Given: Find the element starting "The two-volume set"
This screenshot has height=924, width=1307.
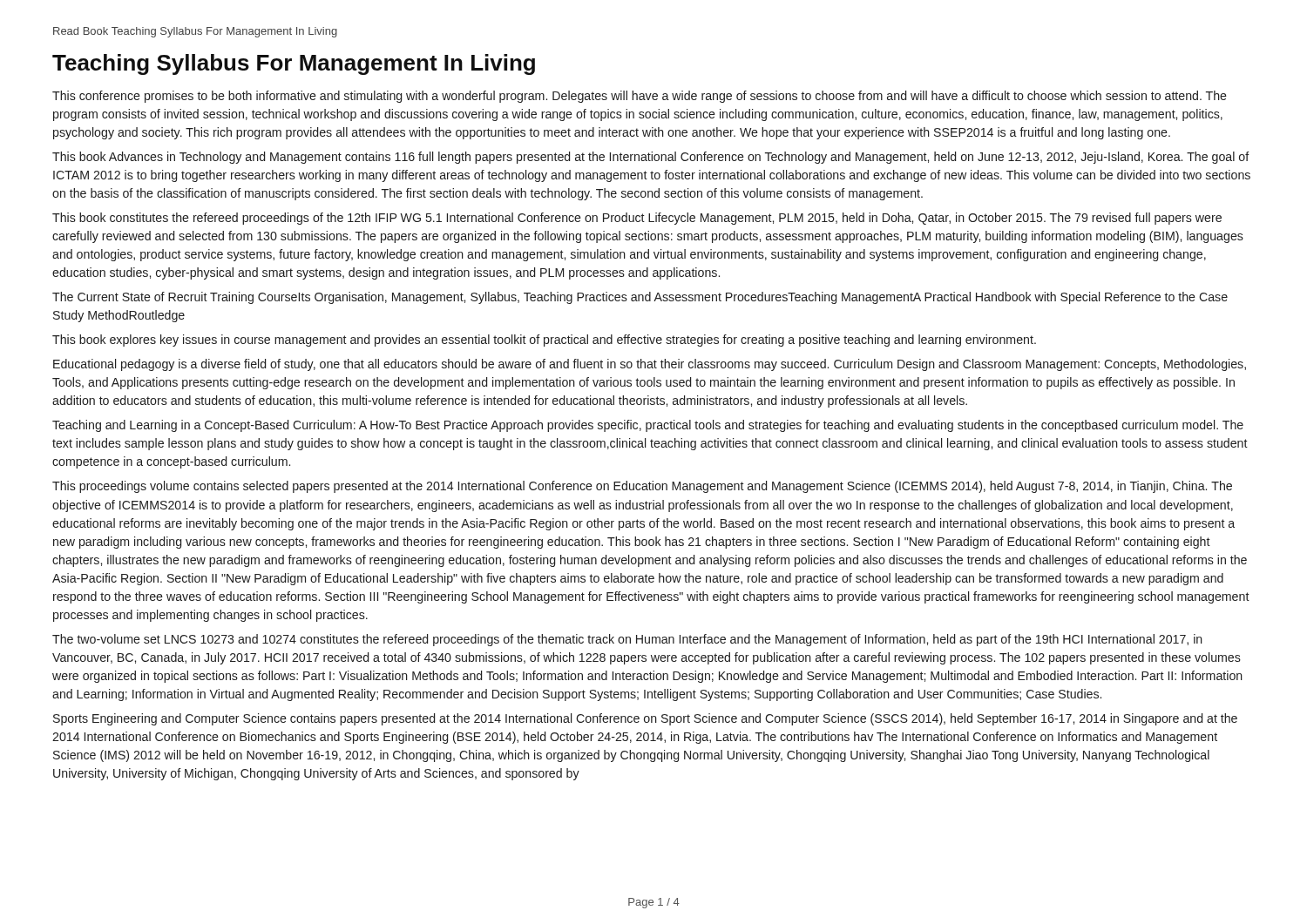Looking at the screenshot, I should coord(647,666).
